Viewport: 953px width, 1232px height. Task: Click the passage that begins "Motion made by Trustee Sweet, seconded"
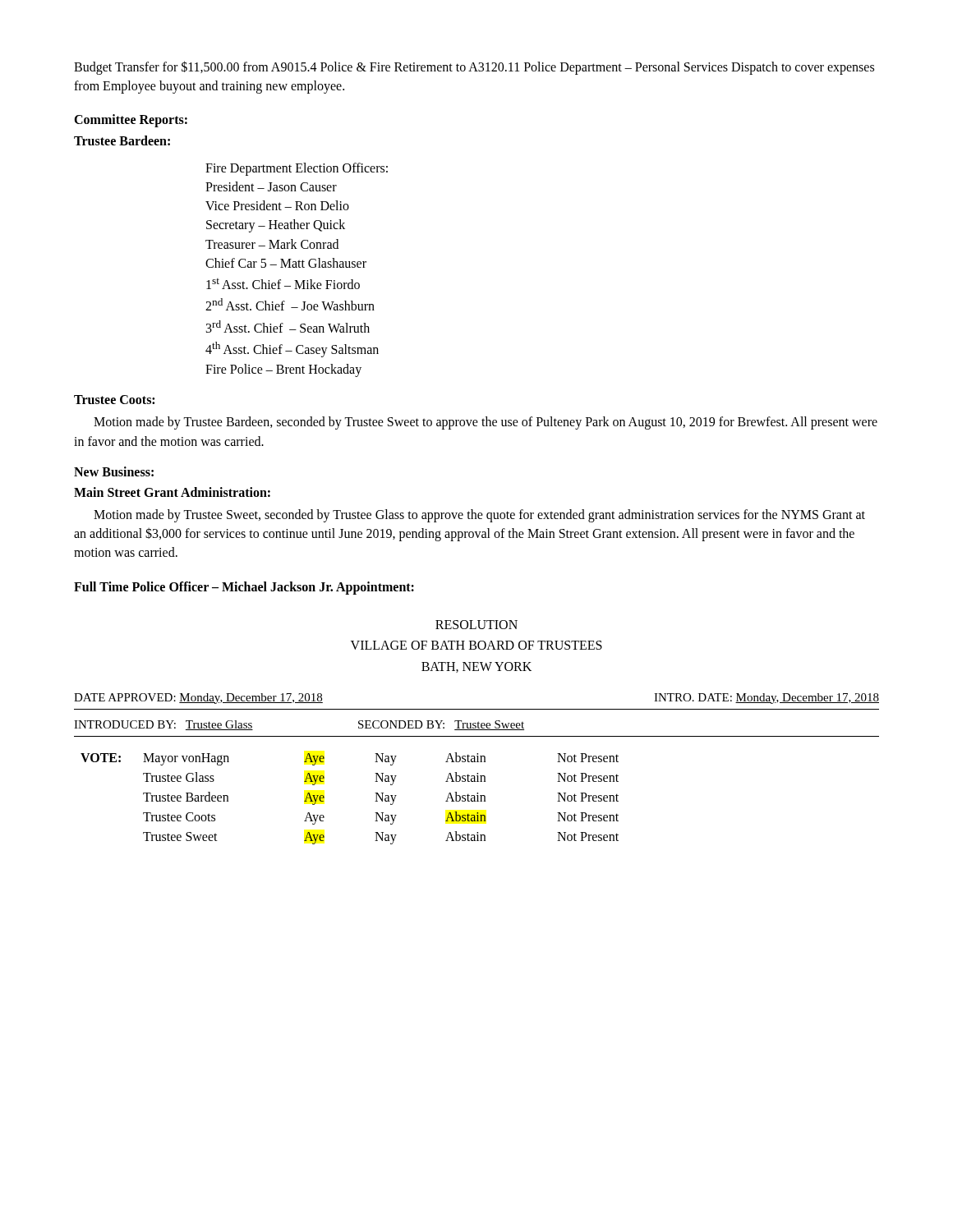coord(469,534)
